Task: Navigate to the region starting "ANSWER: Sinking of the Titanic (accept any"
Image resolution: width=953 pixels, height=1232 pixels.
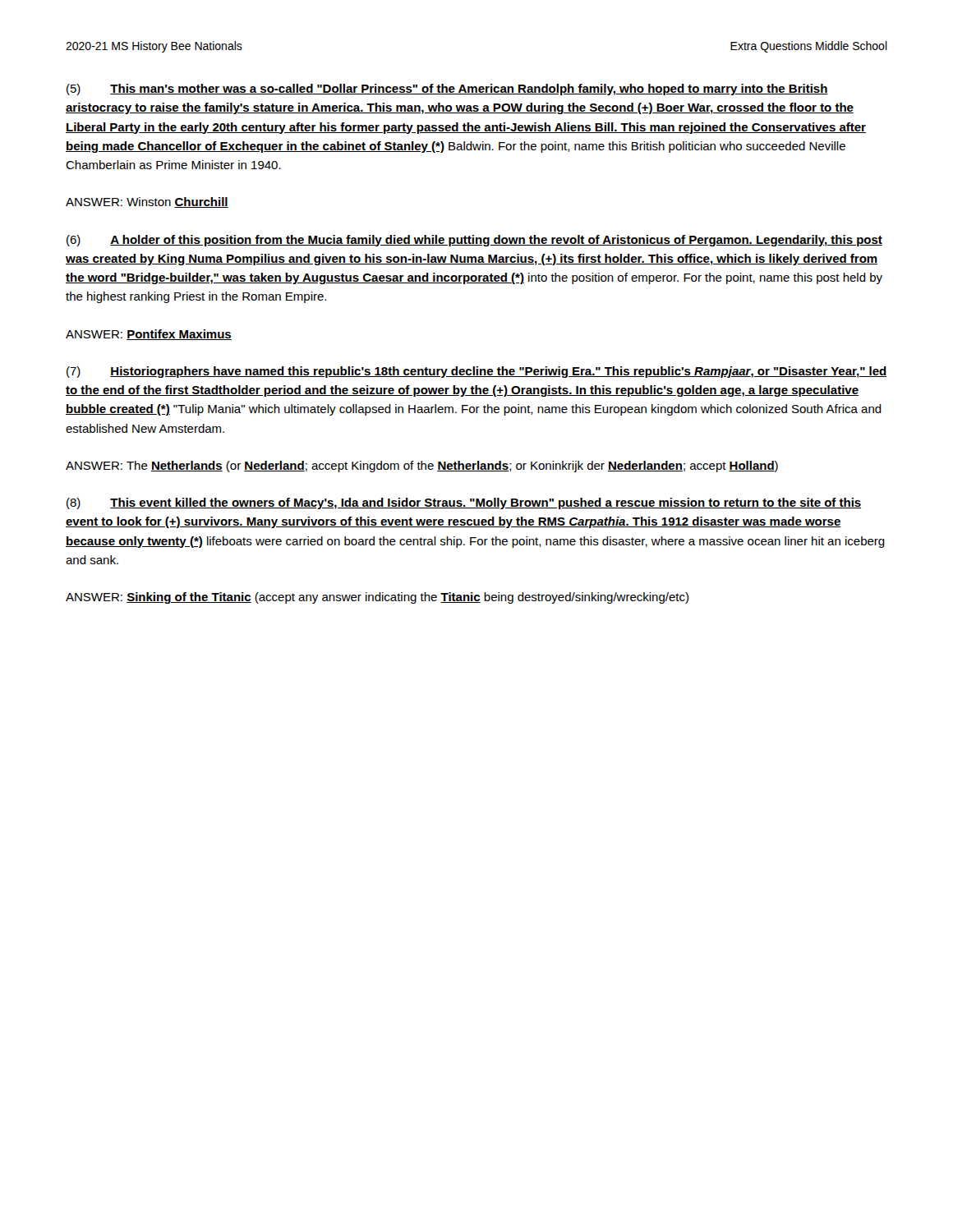Action: 377,597
